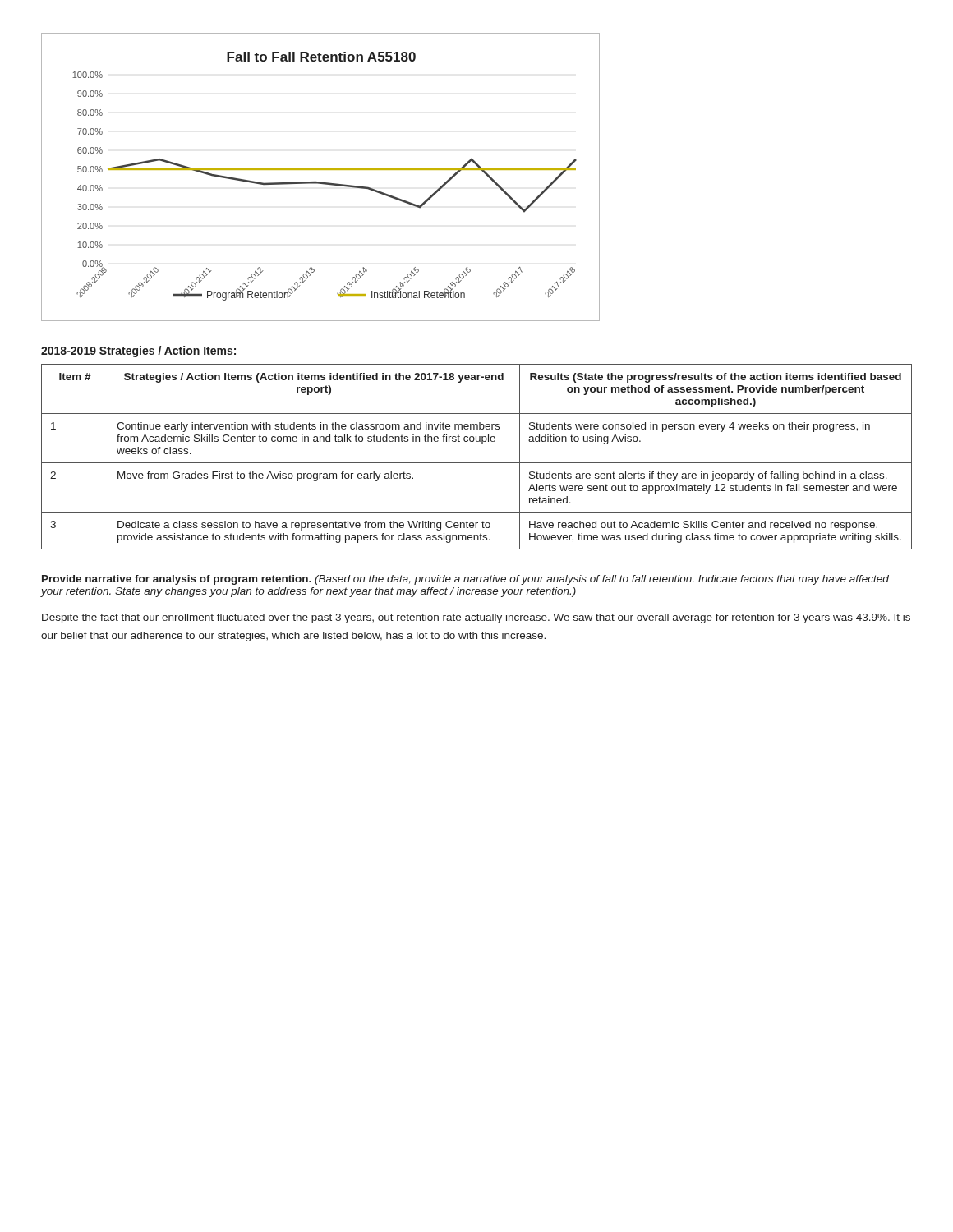Locate the line chart
953x1232 pixels.
320,177
